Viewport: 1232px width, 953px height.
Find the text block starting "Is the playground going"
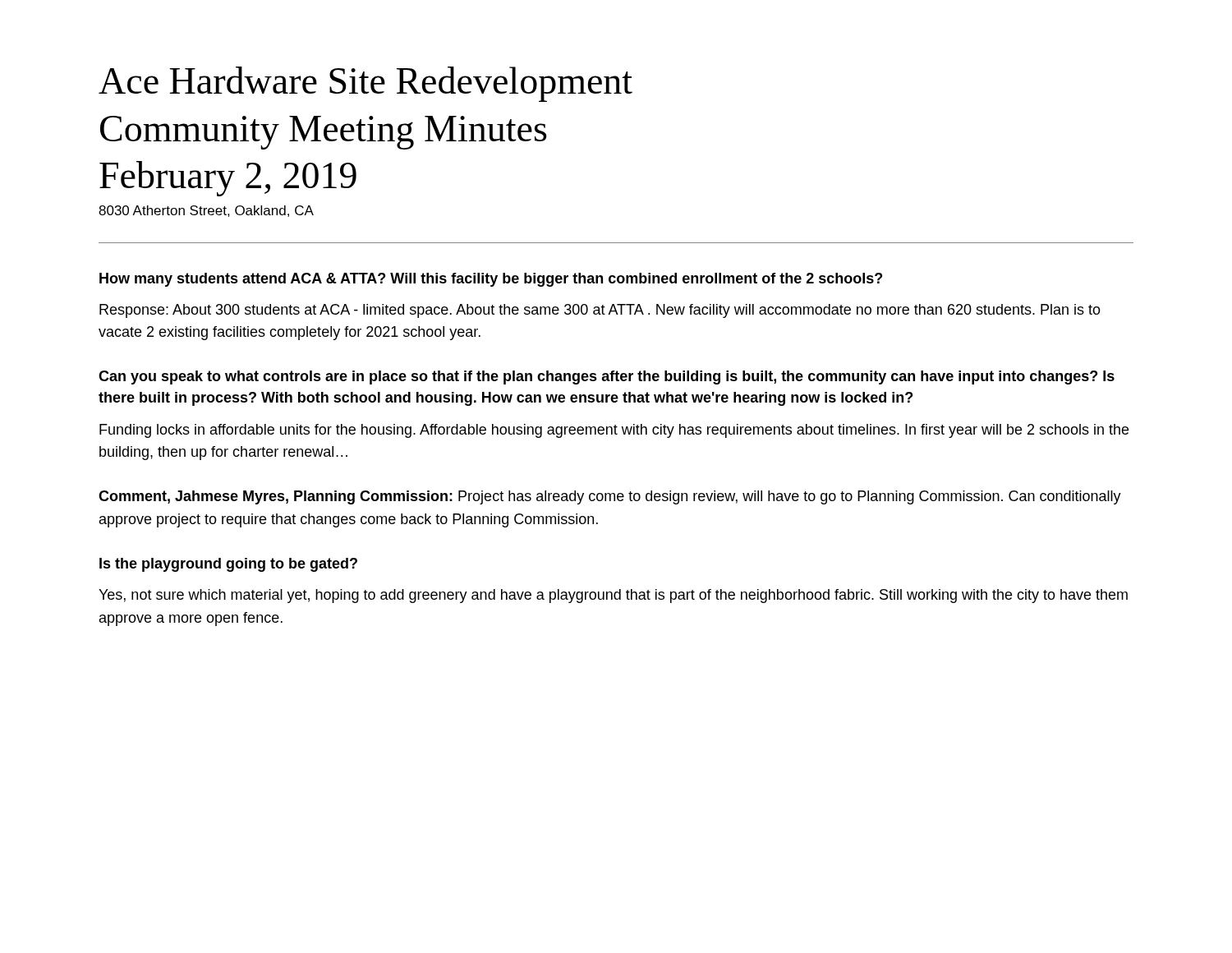tap(228, 564)
